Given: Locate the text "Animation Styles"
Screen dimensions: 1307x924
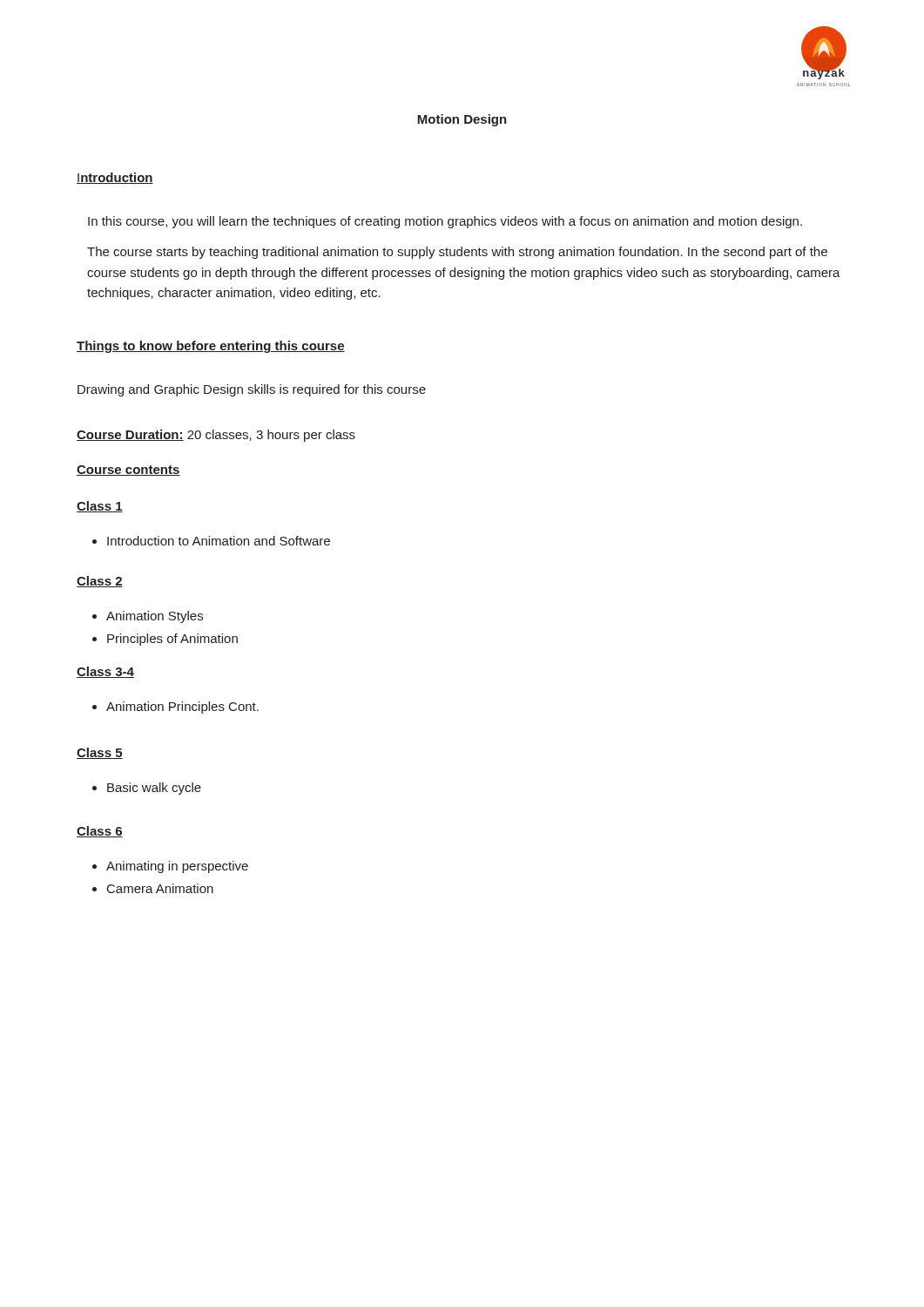Looking at the screenshot, I should pos(172,616).
